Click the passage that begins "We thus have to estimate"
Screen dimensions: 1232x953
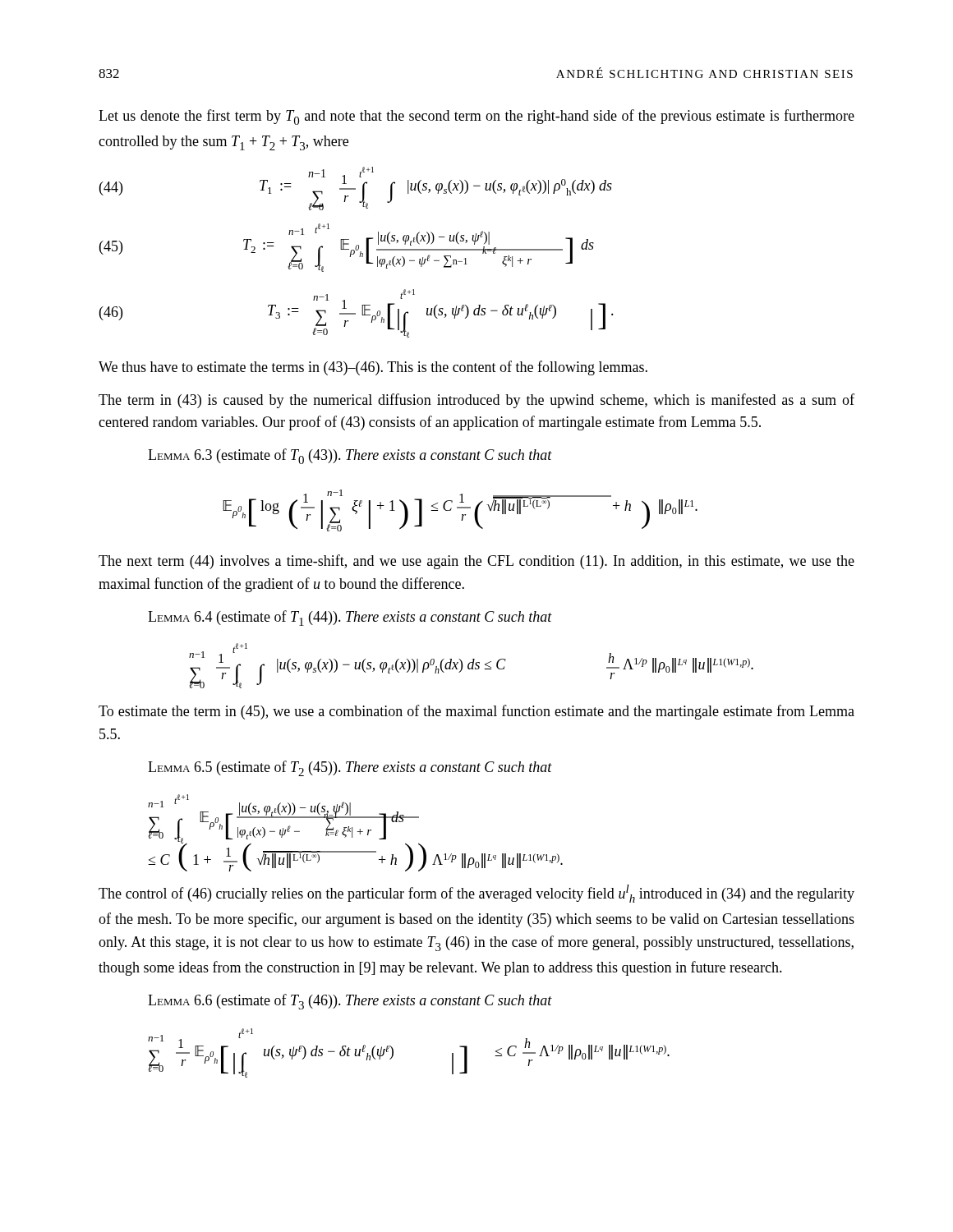click(476, 368)
